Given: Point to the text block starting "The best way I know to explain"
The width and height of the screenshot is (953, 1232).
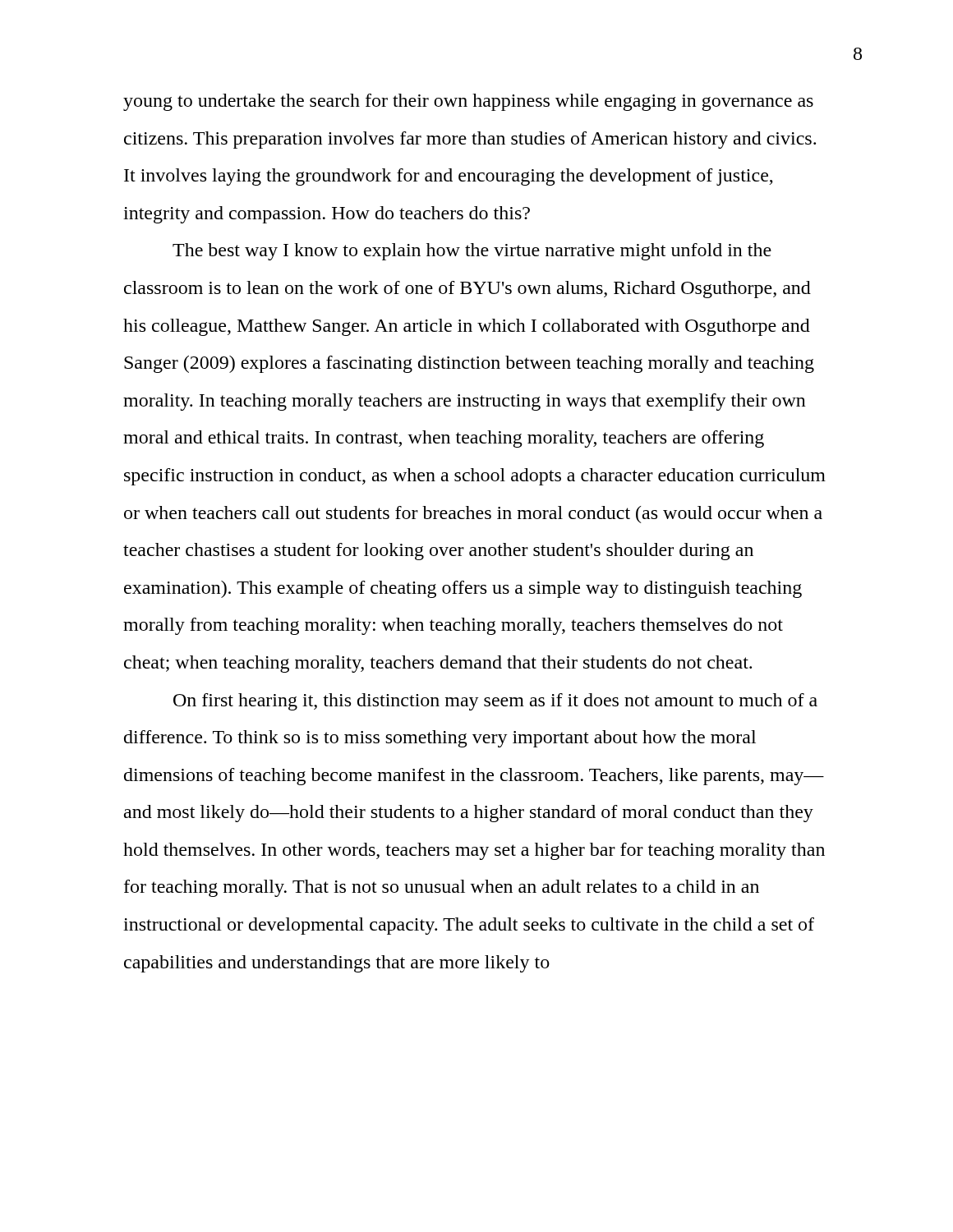Looking at the screenshot, I should pos(472,252).
